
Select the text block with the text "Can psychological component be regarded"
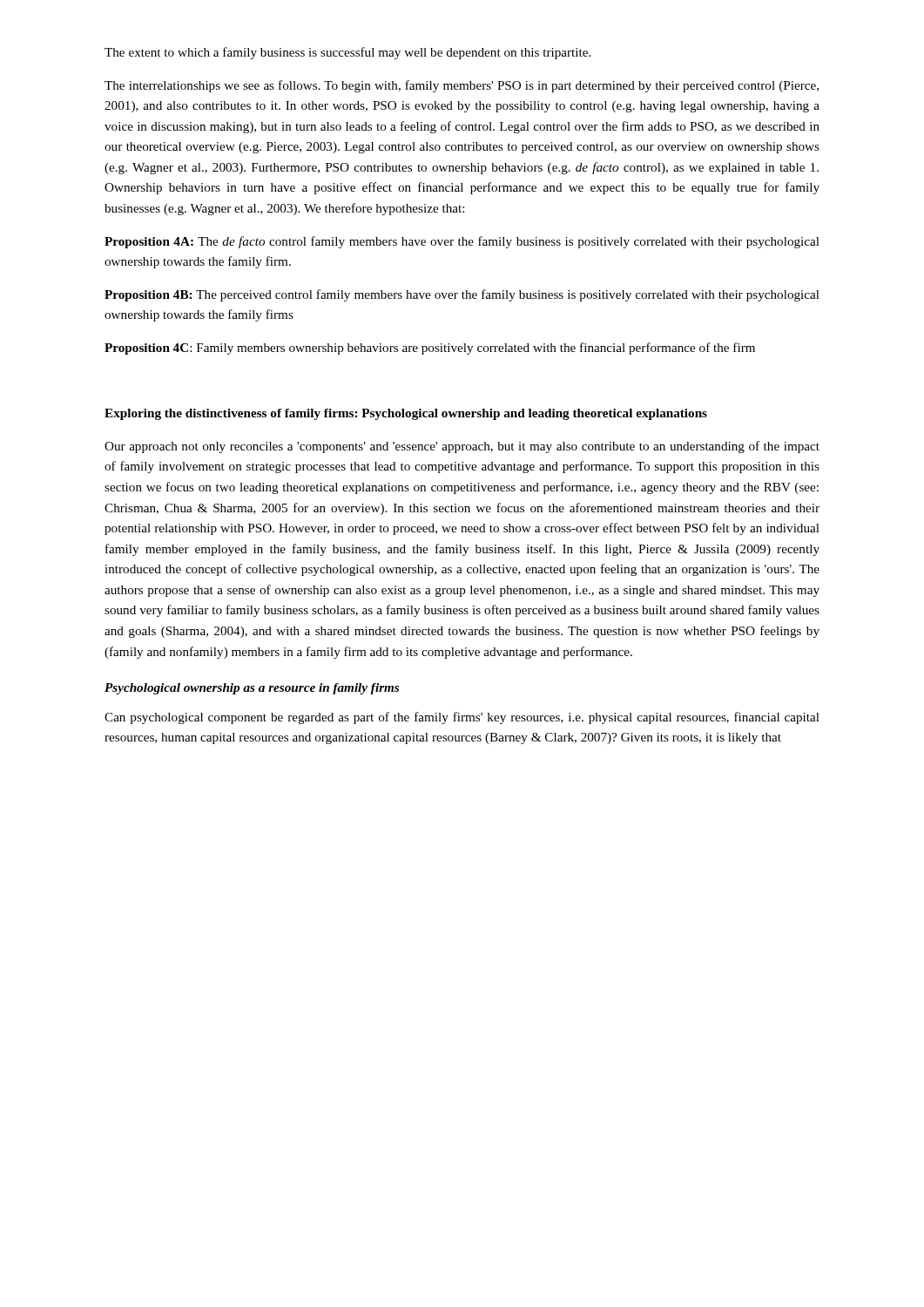[x=462, y=727]
